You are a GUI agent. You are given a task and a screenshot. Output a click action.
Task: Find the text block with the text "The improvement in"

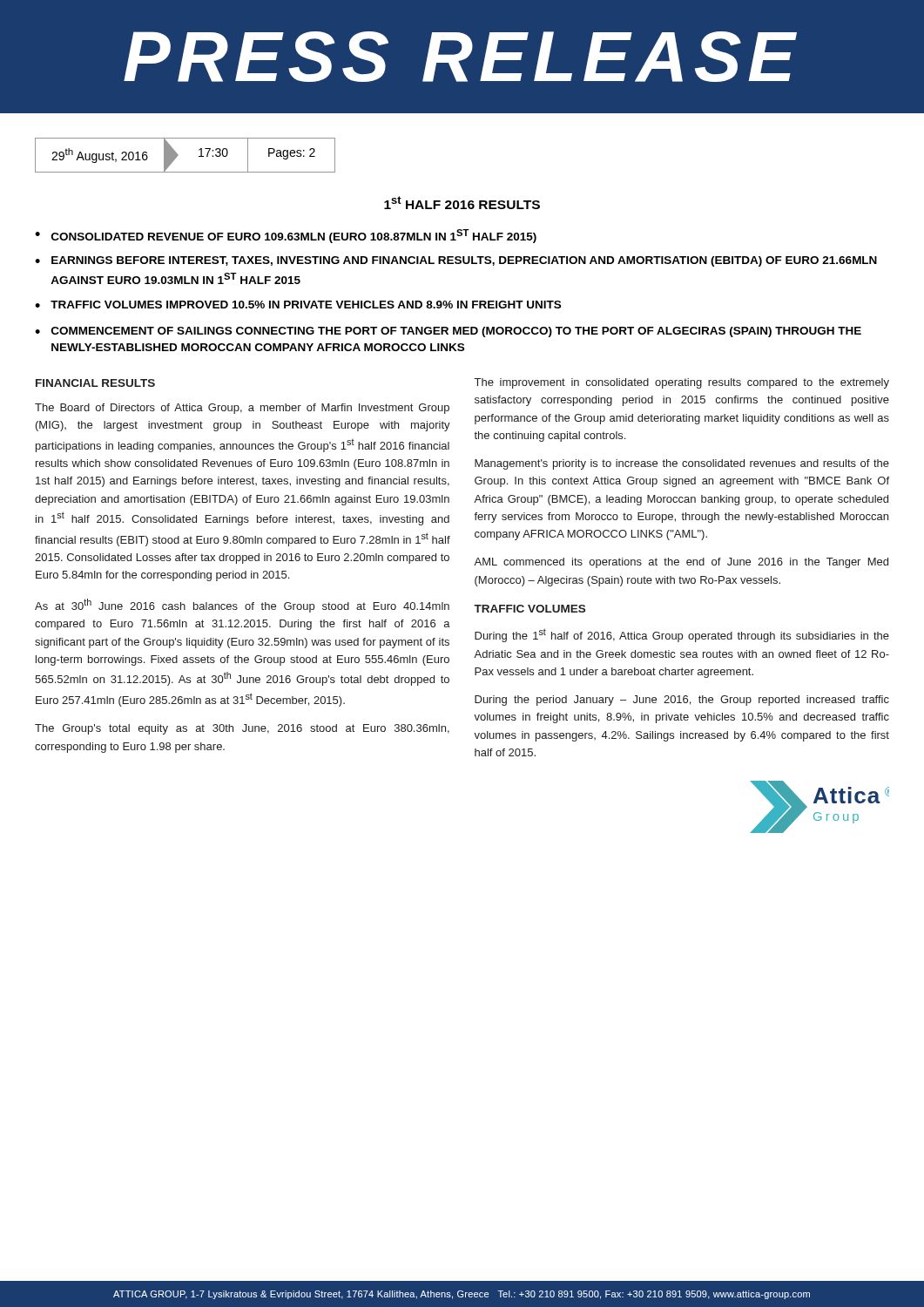coord(682,409)
